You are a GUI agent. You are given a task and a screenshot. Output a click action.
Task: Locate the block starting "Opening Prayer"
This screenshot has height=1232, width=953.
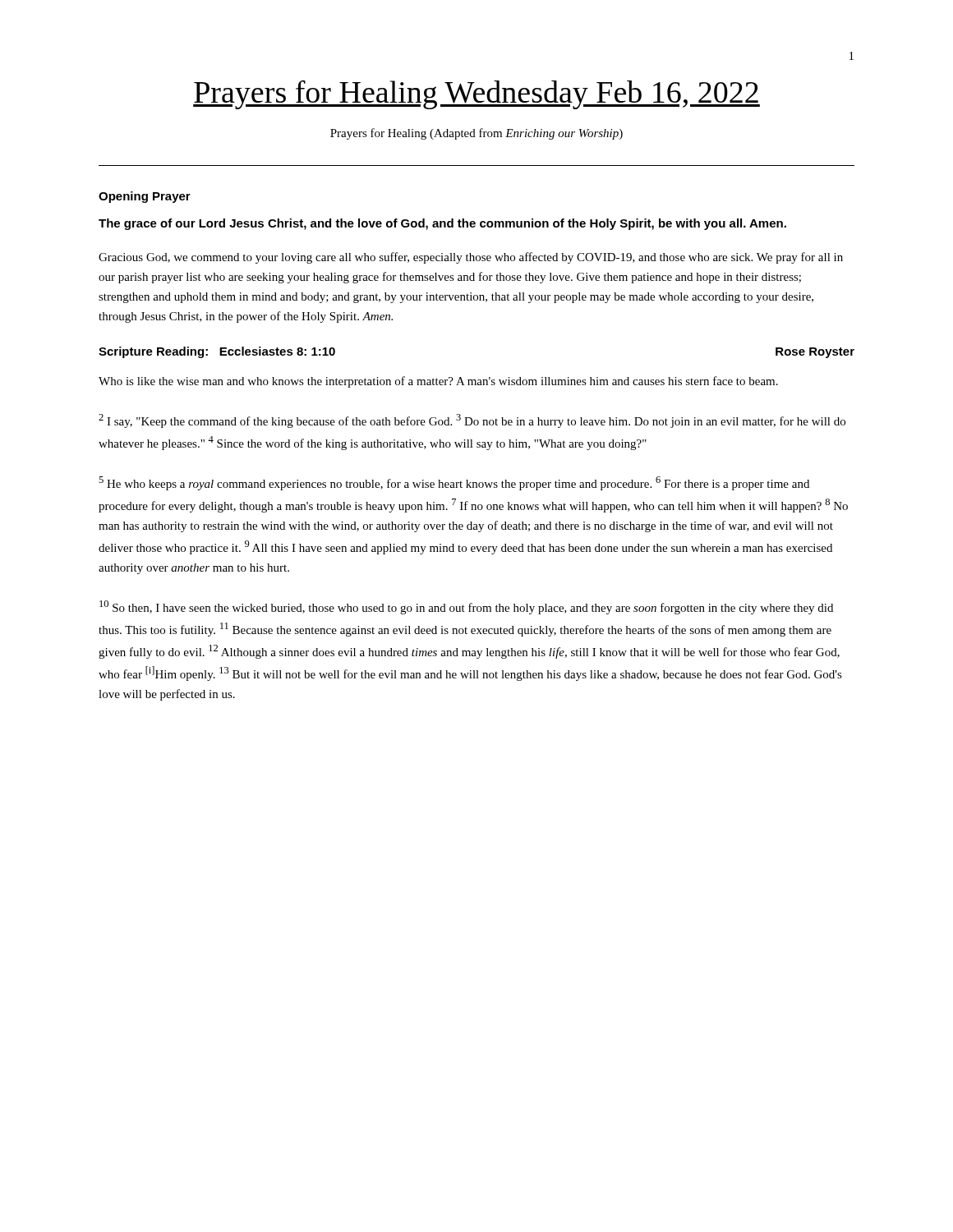coord(144,196)
